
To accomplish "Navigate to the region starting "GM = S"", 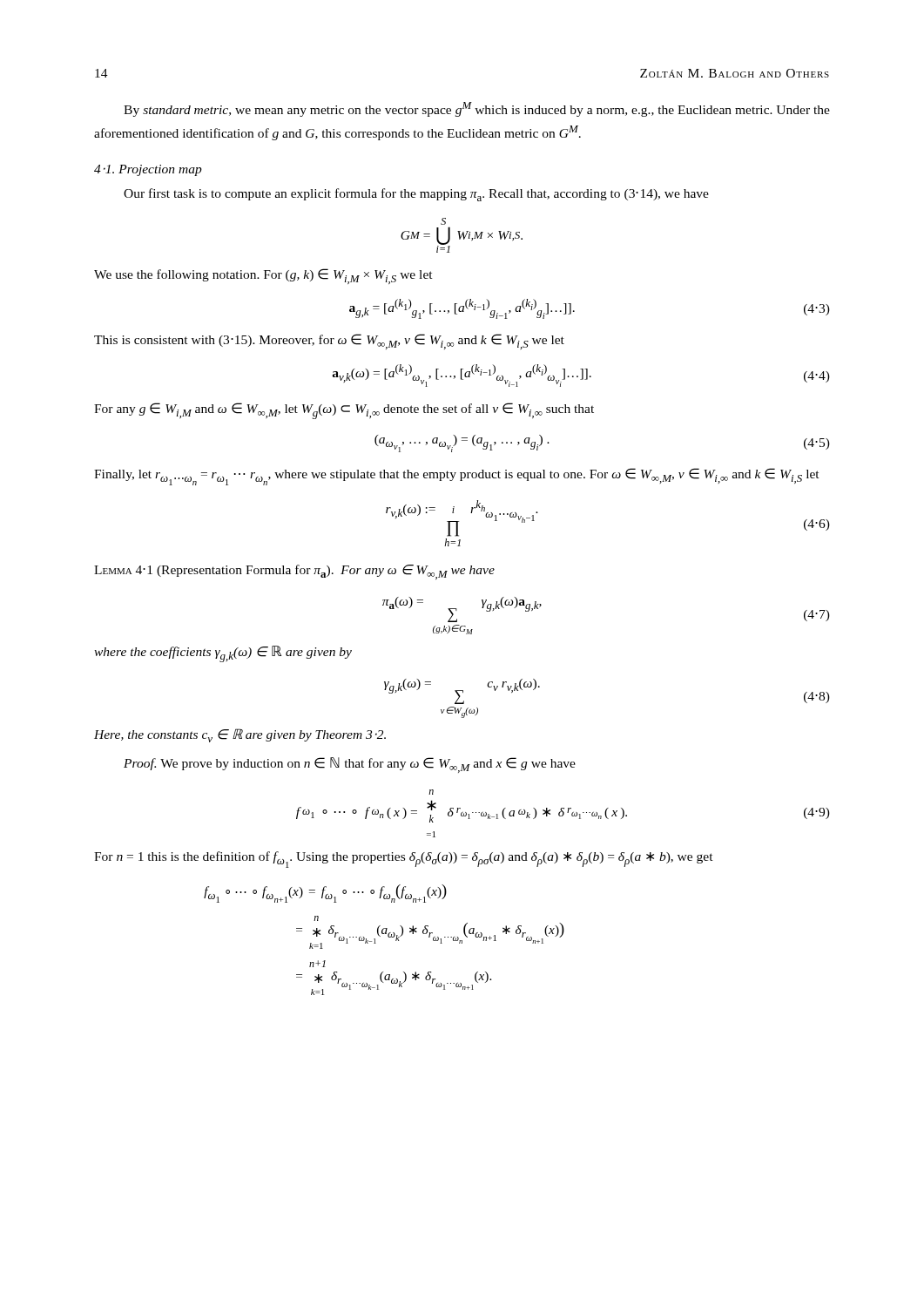I will [462, 235].
